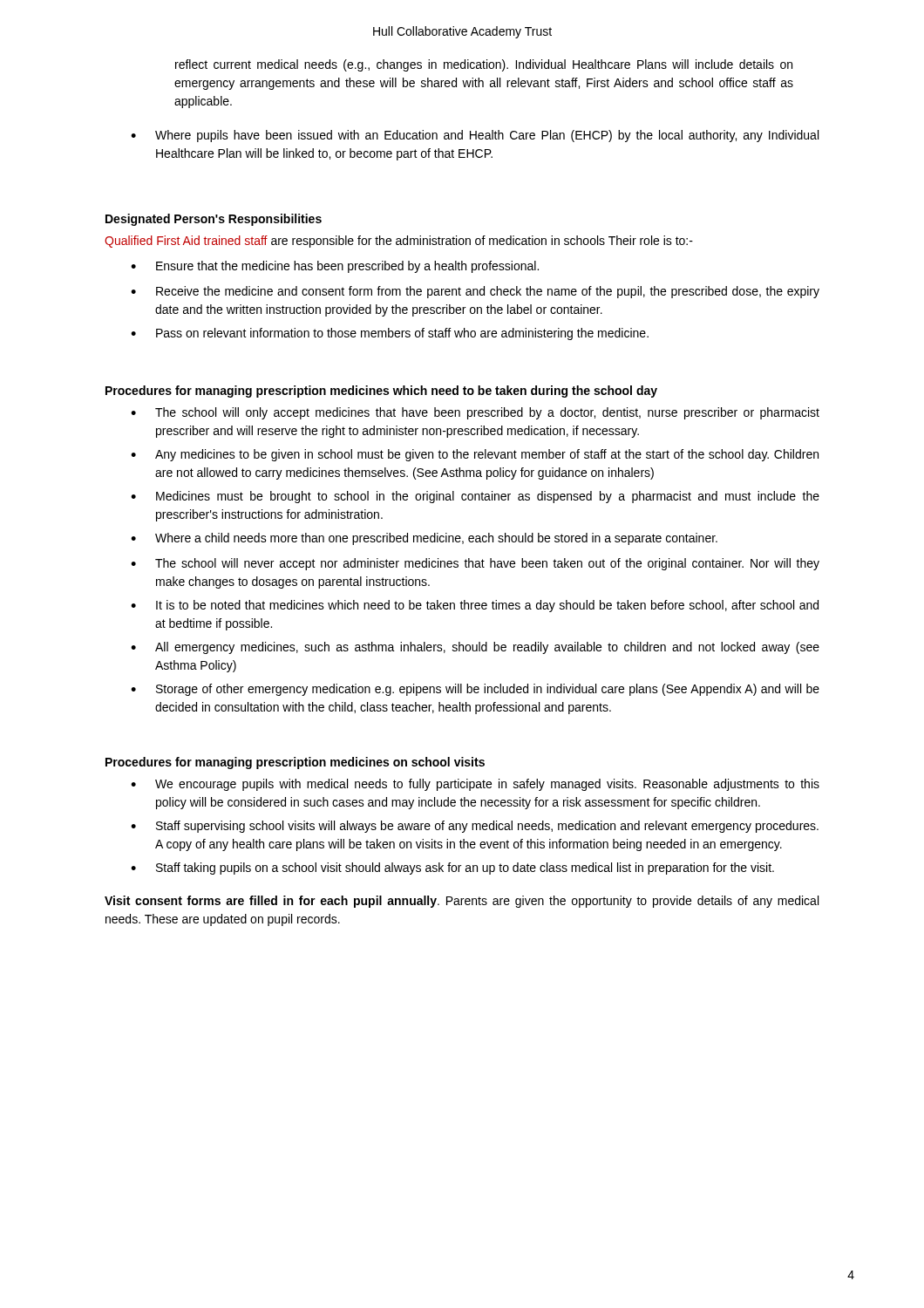Click on the text block that reads "Visit consent forms are filled in"
Image resolution: width=924 pixels, height=1308 pixels.
(x=462, y=910)
